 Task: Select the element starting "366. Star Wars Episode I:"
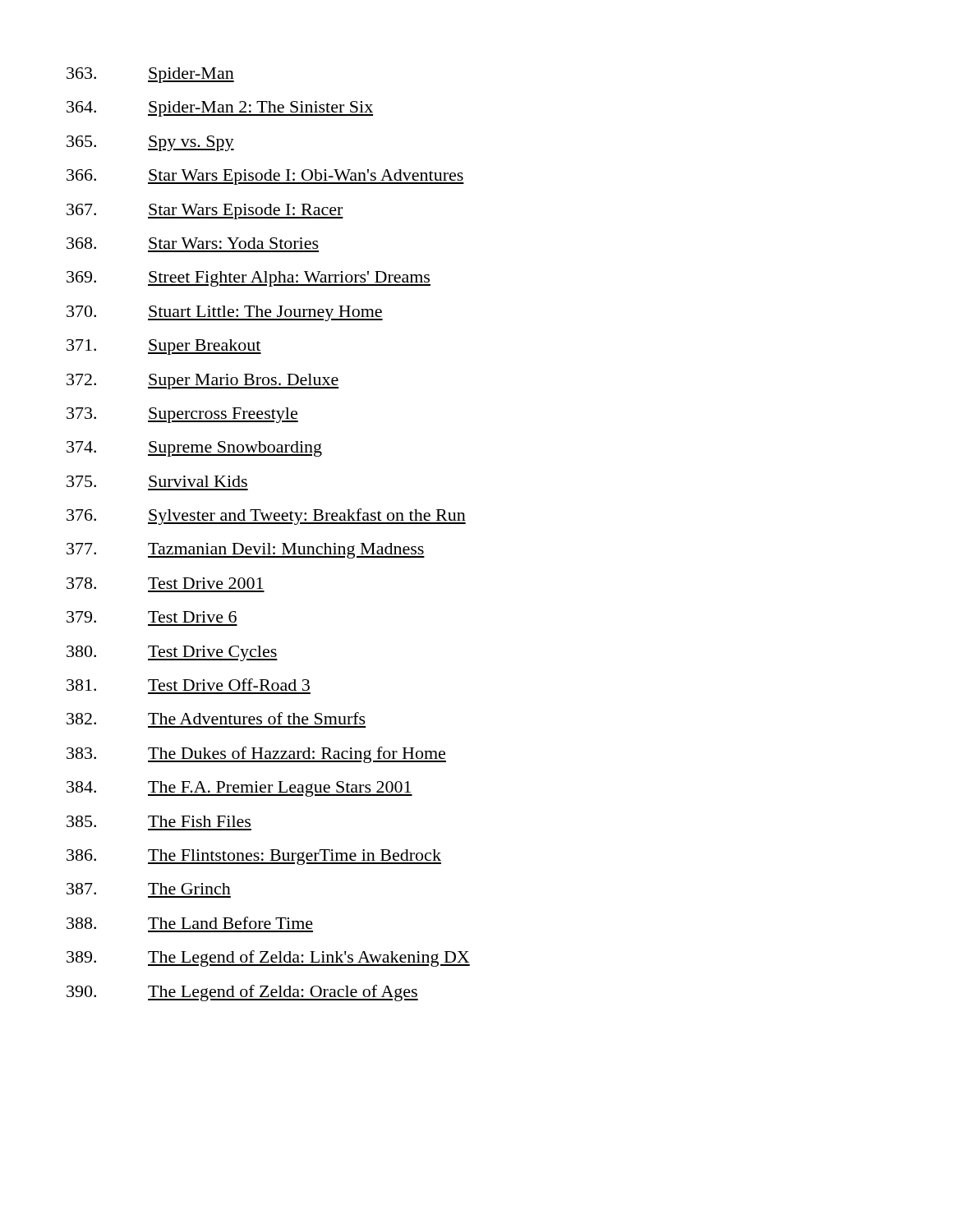click(x=265, y=175)
